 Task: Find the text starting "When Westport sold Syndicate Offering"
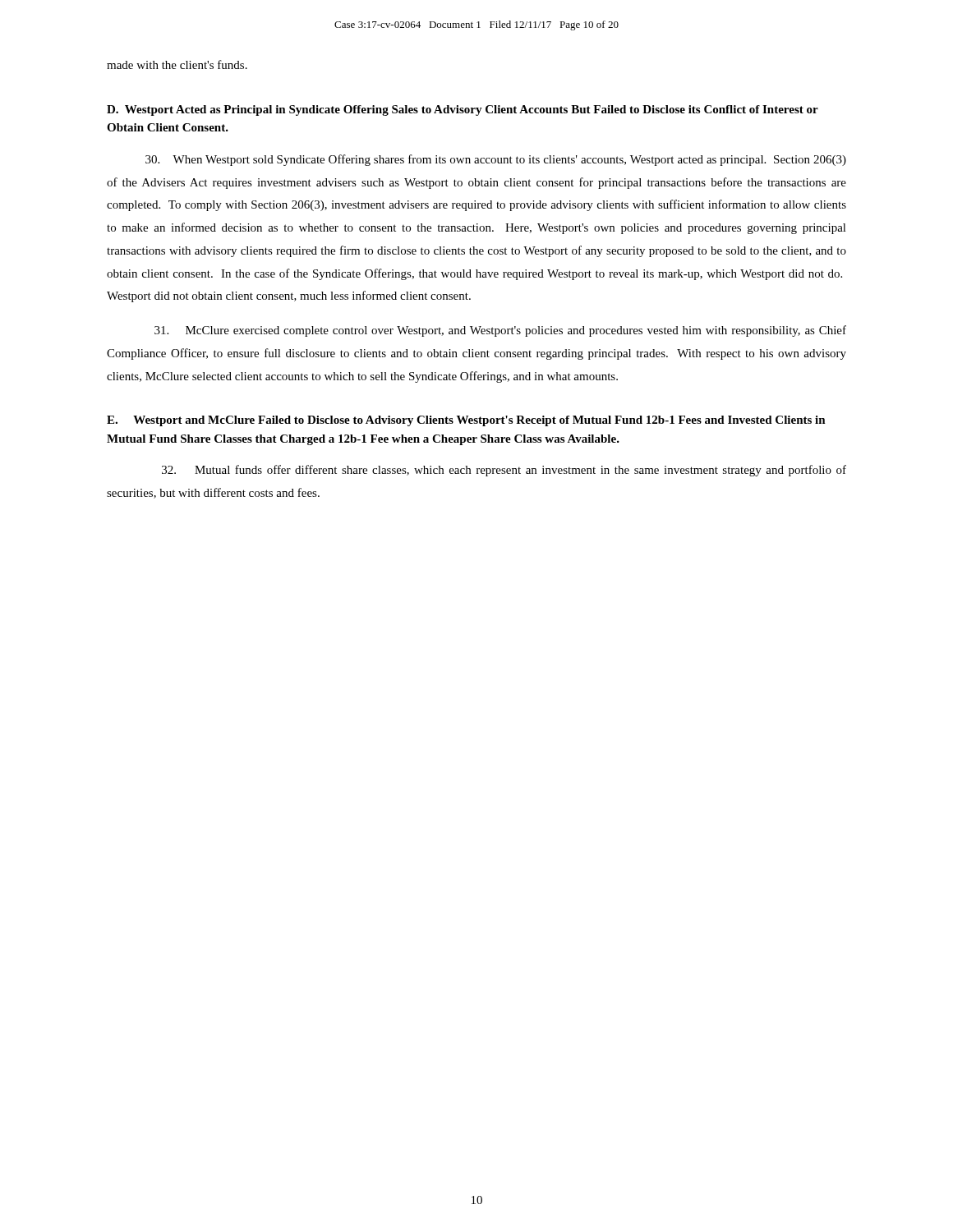476,227
